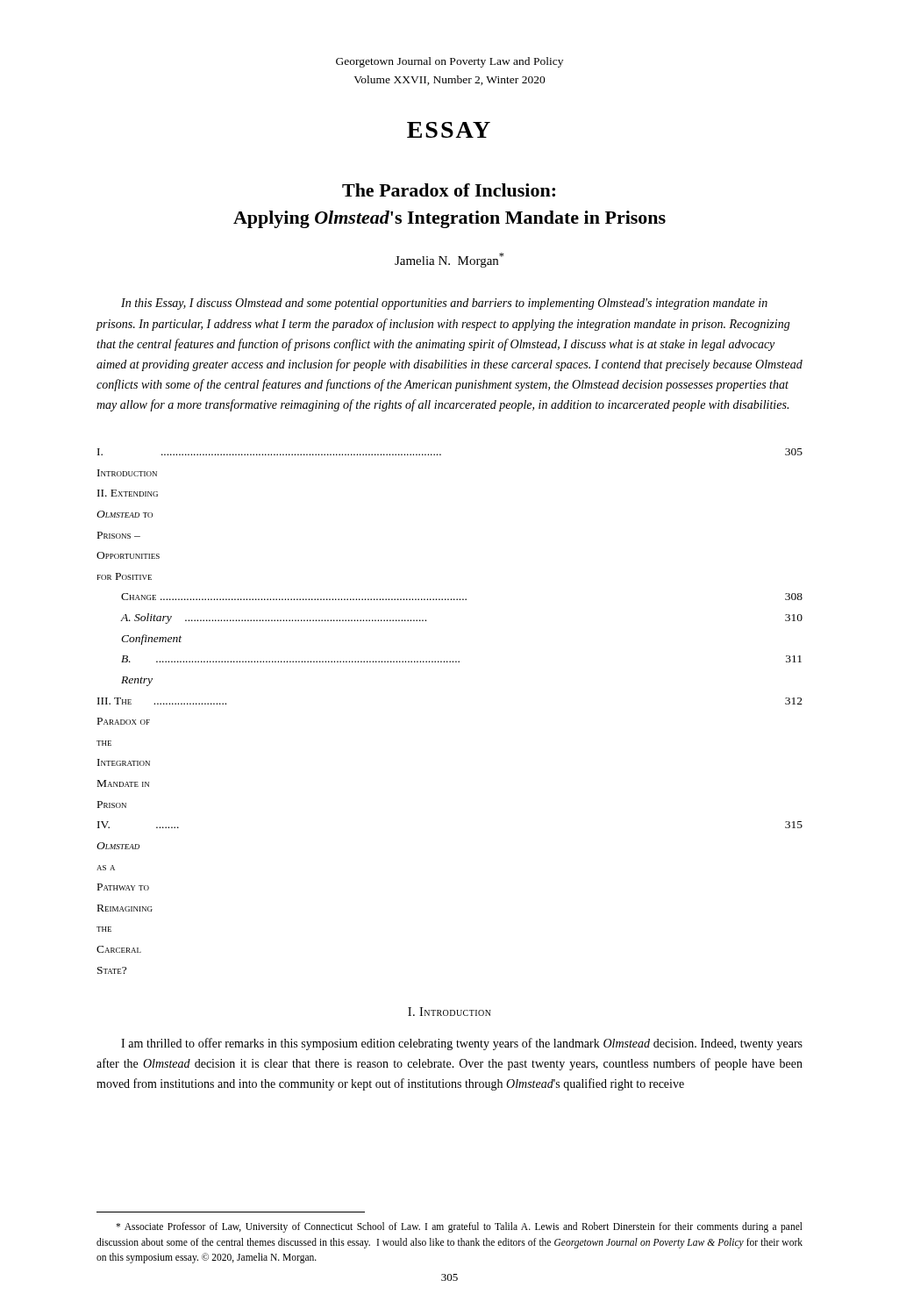Click on the text block starting "I am thrilled"

[450, 1064]
